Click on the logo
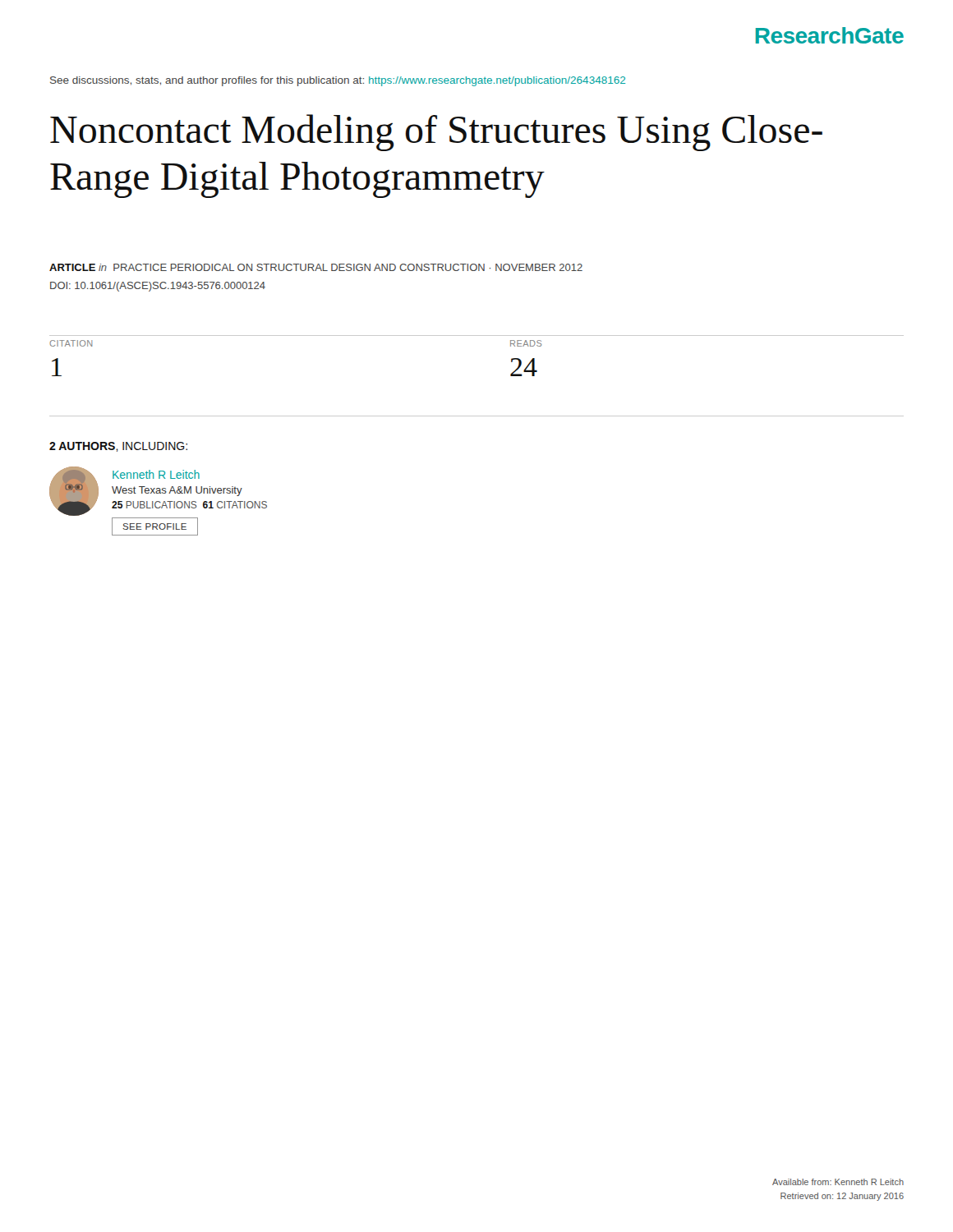Image resolution: width=953 pixels, height=1232 pixels. coord(829,36)
